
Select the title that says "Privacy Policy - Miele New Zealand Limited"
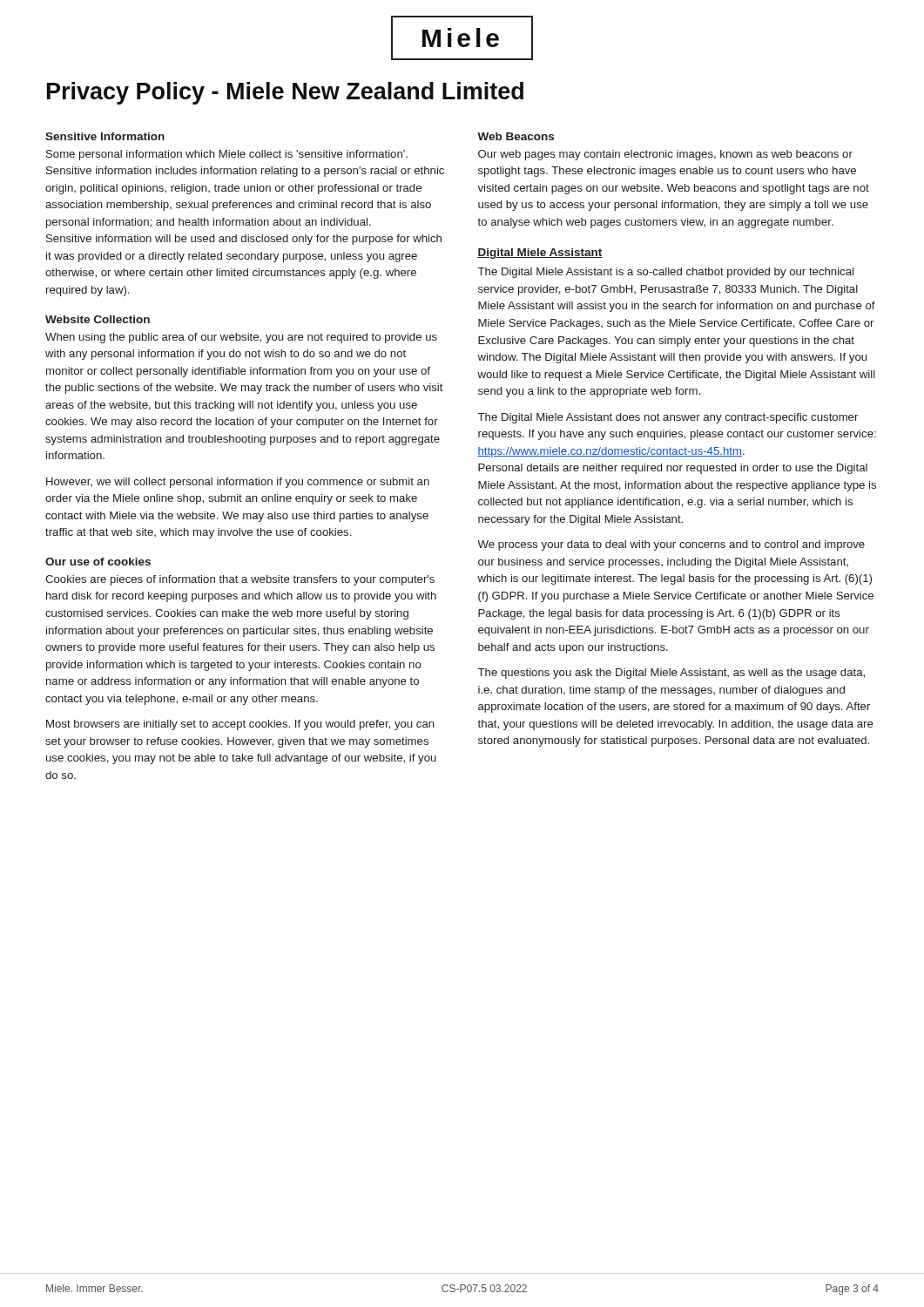285,91
